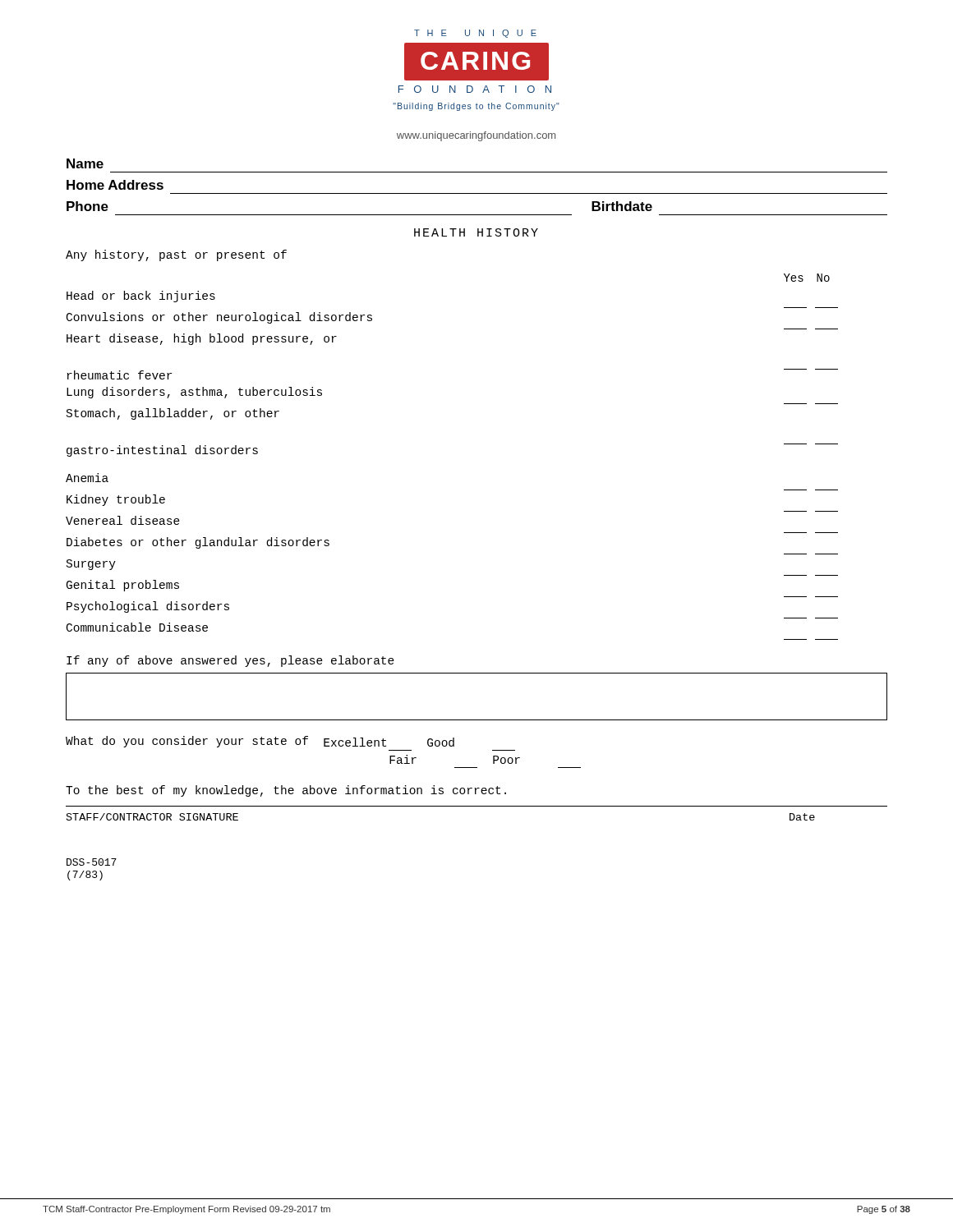Find the list item with the text "Convulsions or other neurological disorders"
The width and height of the screenshot is (953, 1232).
click(219, 318)
